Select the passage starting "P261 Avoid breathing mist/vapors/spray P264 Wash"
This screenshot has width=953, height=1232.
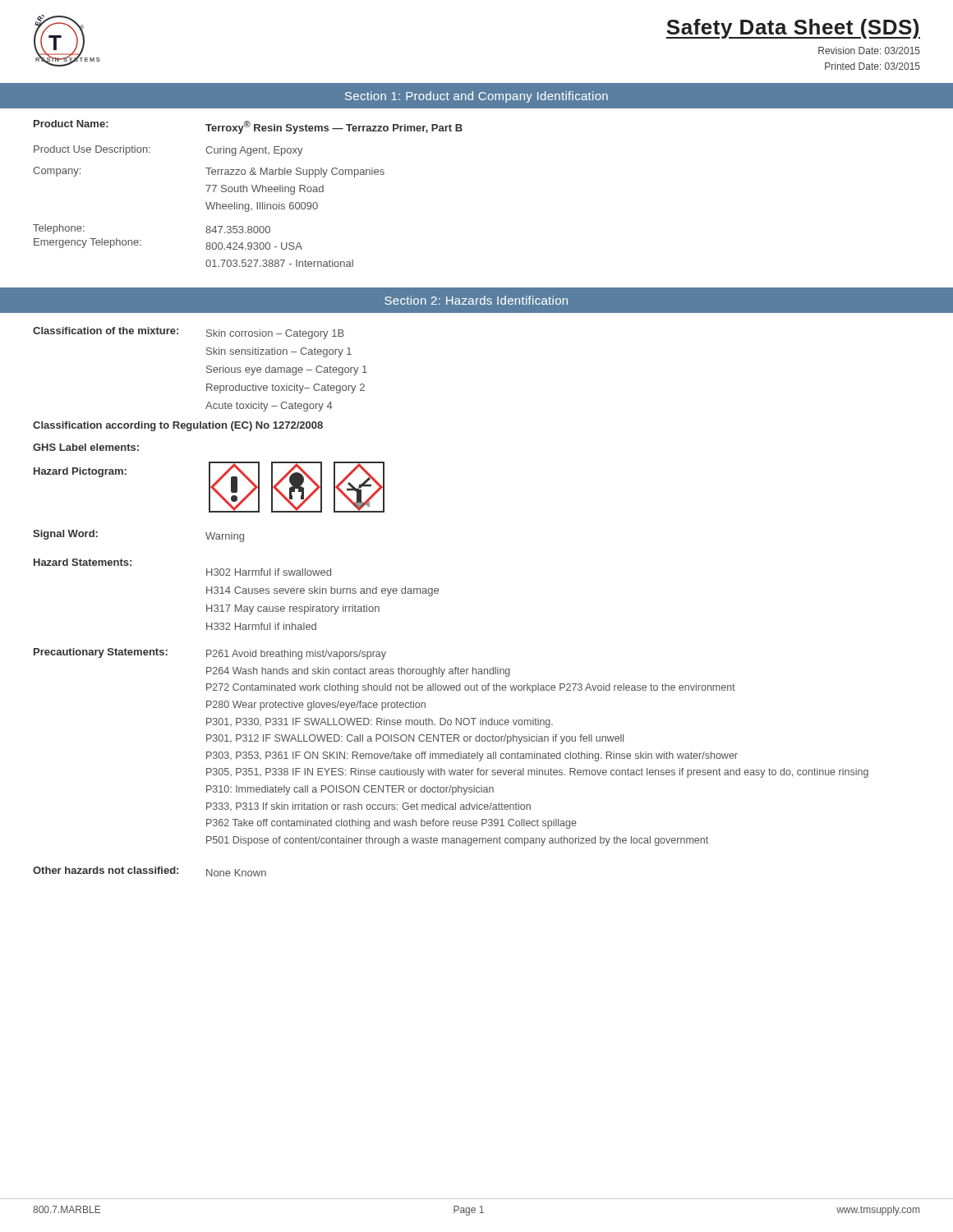click(x=537, y=747)
